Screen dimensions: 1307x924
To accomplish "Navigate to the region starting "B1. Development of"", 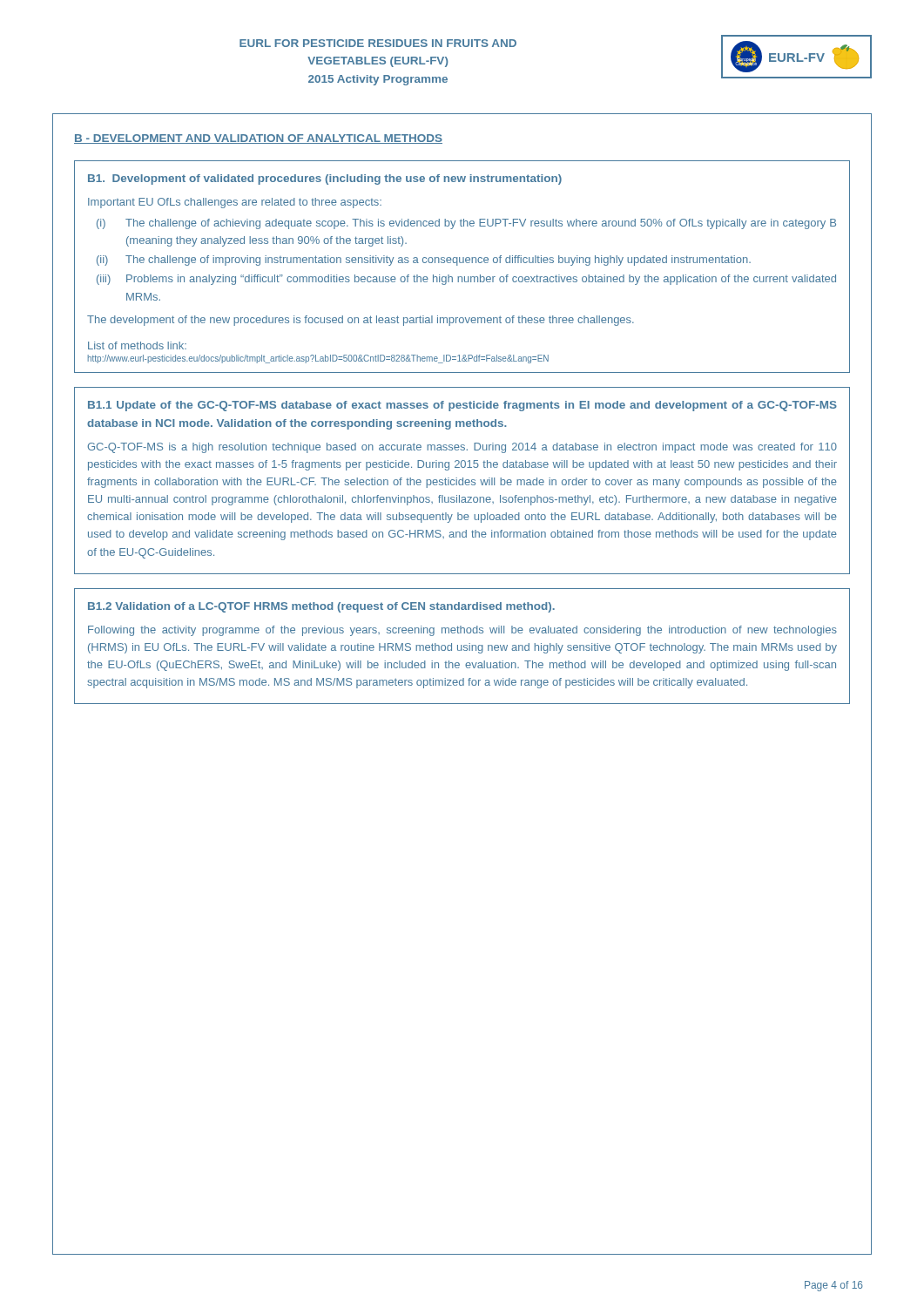I will tap(325, 178).
